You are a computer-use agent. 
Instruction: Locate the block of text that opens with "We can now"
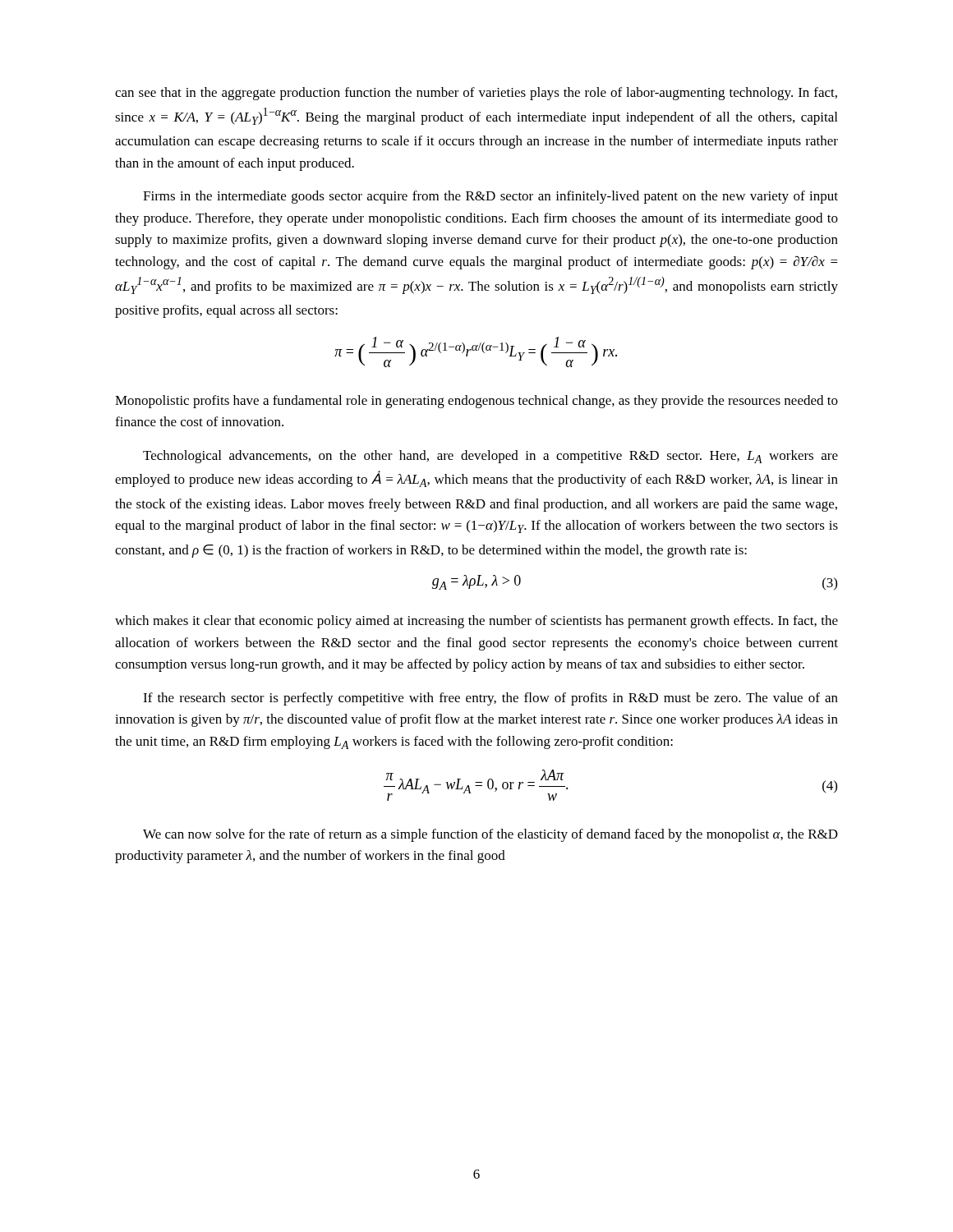[476, 845]
